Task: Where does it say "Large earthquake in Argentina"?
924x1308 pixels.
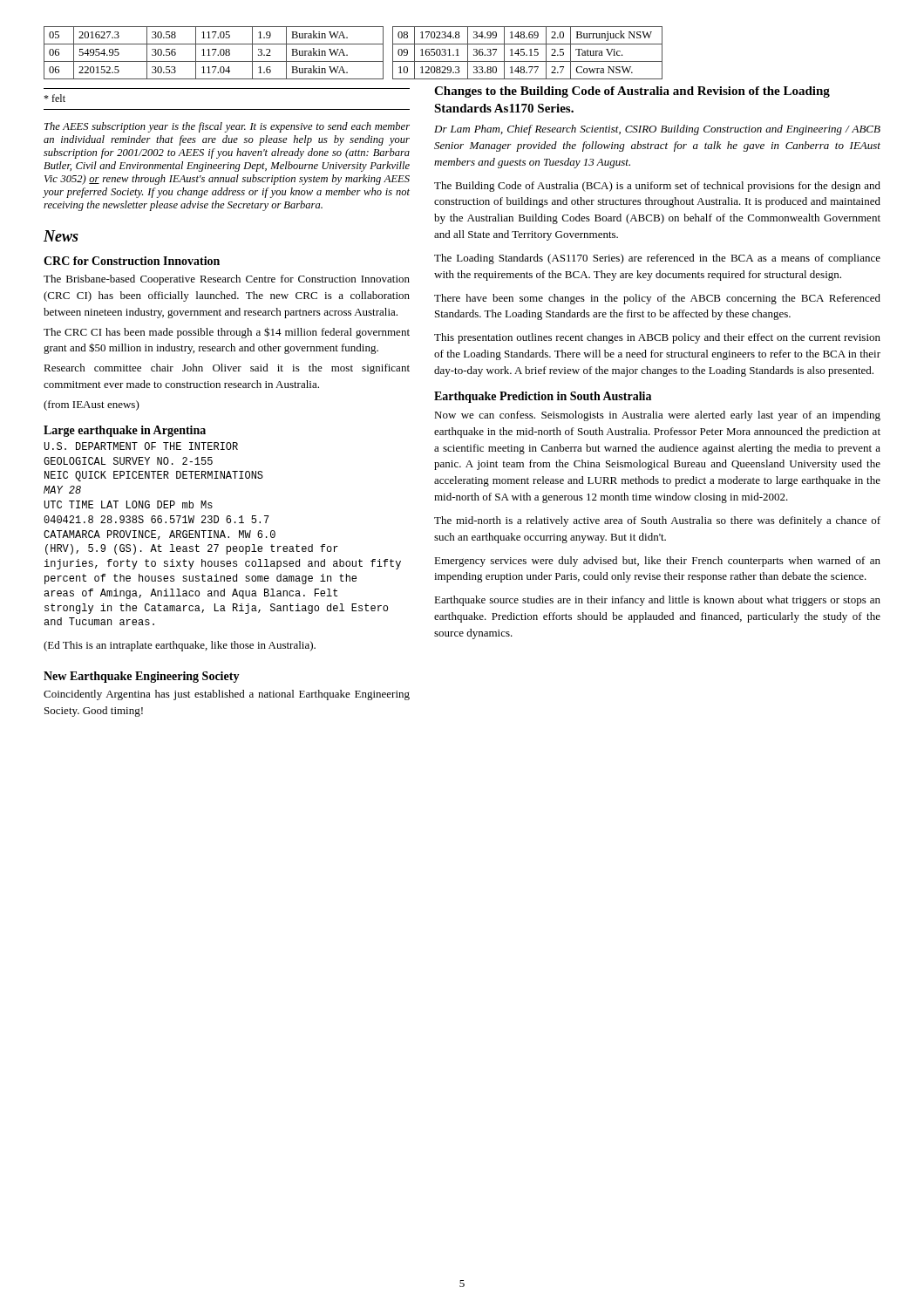Action: [125, 430]
